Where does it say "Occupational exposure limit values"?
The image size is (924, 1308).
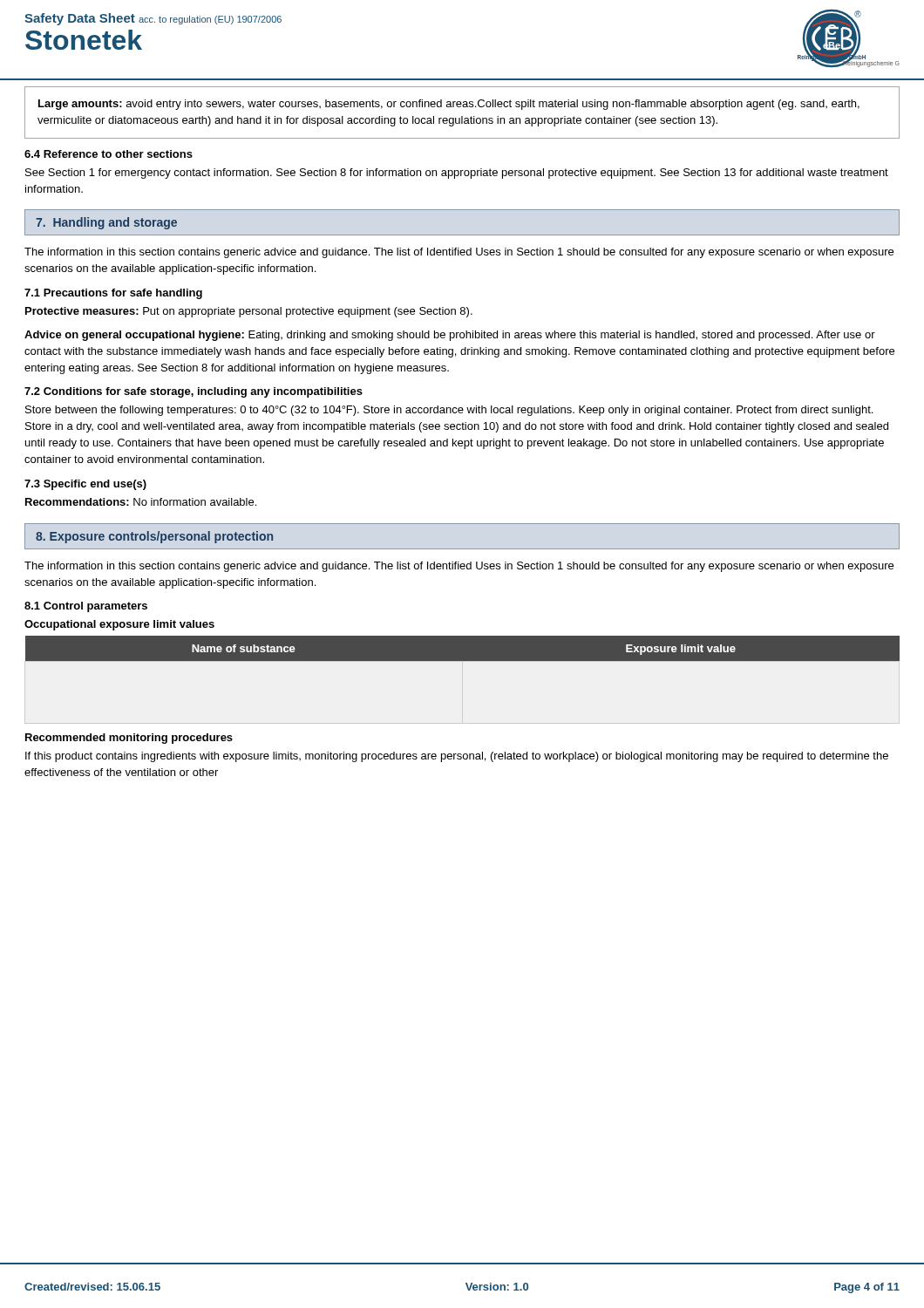[x=120, y=624]
